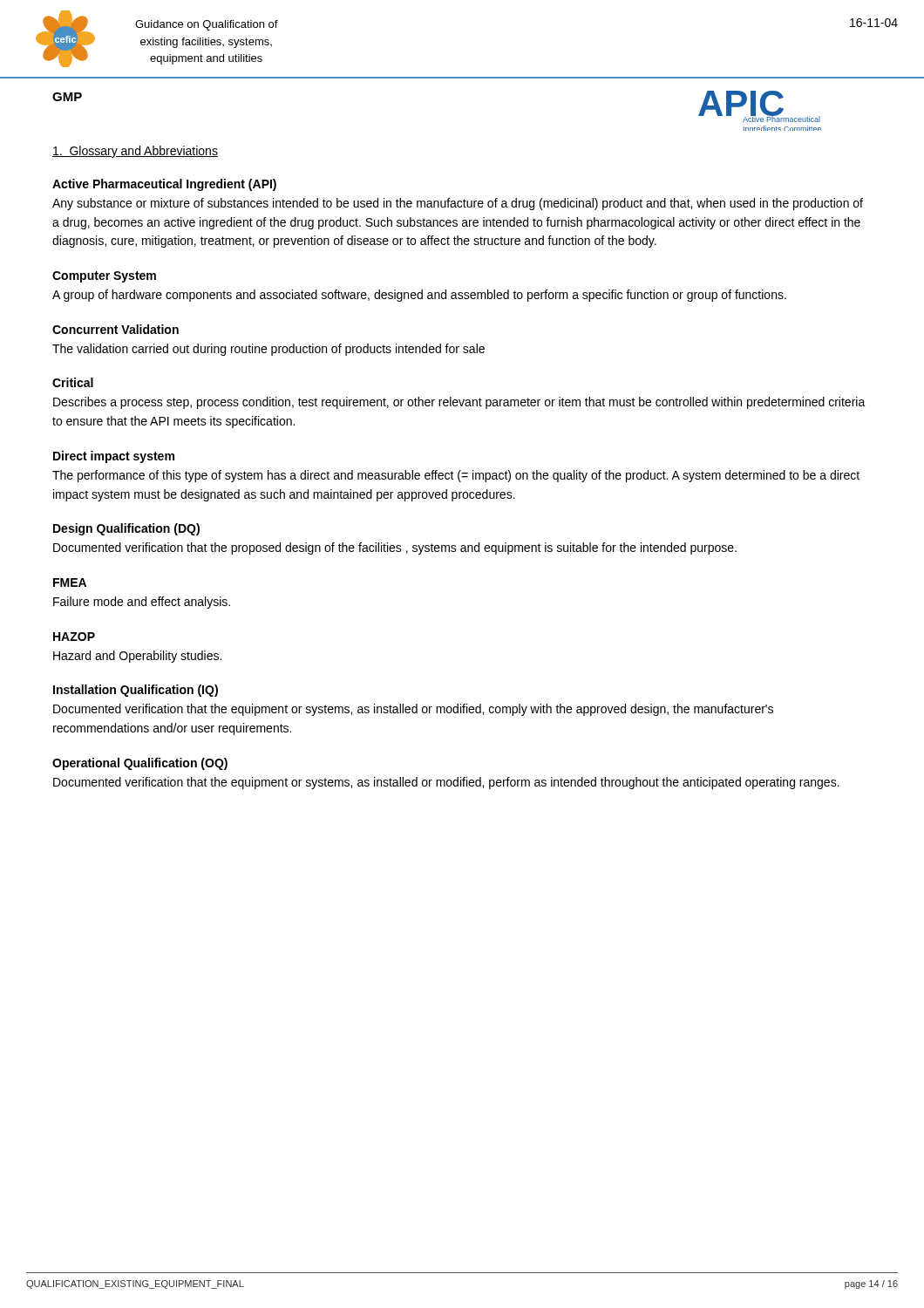Click on the text starting "Failure mode and effect"

click(x=142, y=602)
